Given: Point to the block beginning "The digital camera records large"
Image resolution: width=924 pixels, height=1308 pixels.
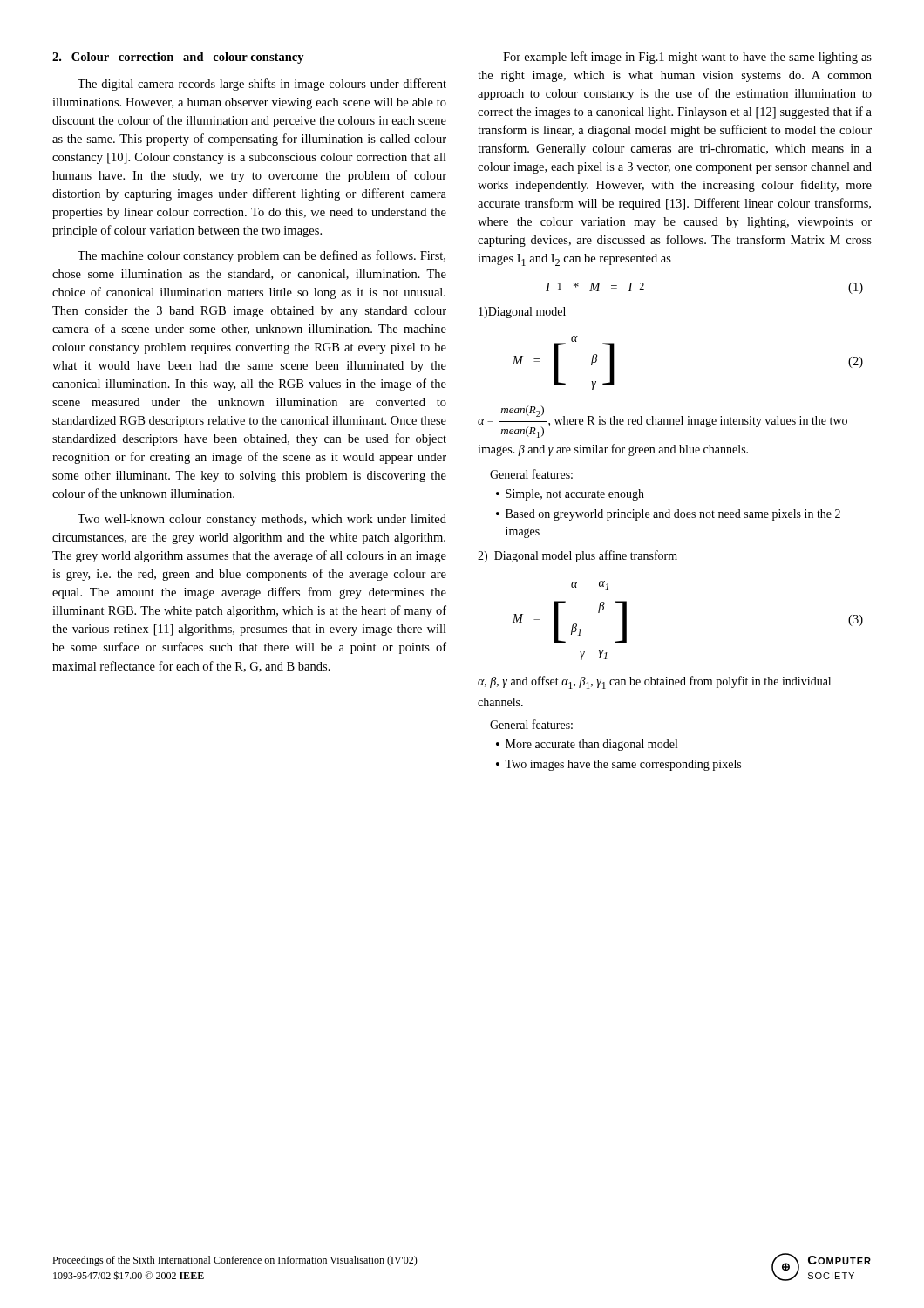Looking at the screenshot, I should (x=249, y=157).
